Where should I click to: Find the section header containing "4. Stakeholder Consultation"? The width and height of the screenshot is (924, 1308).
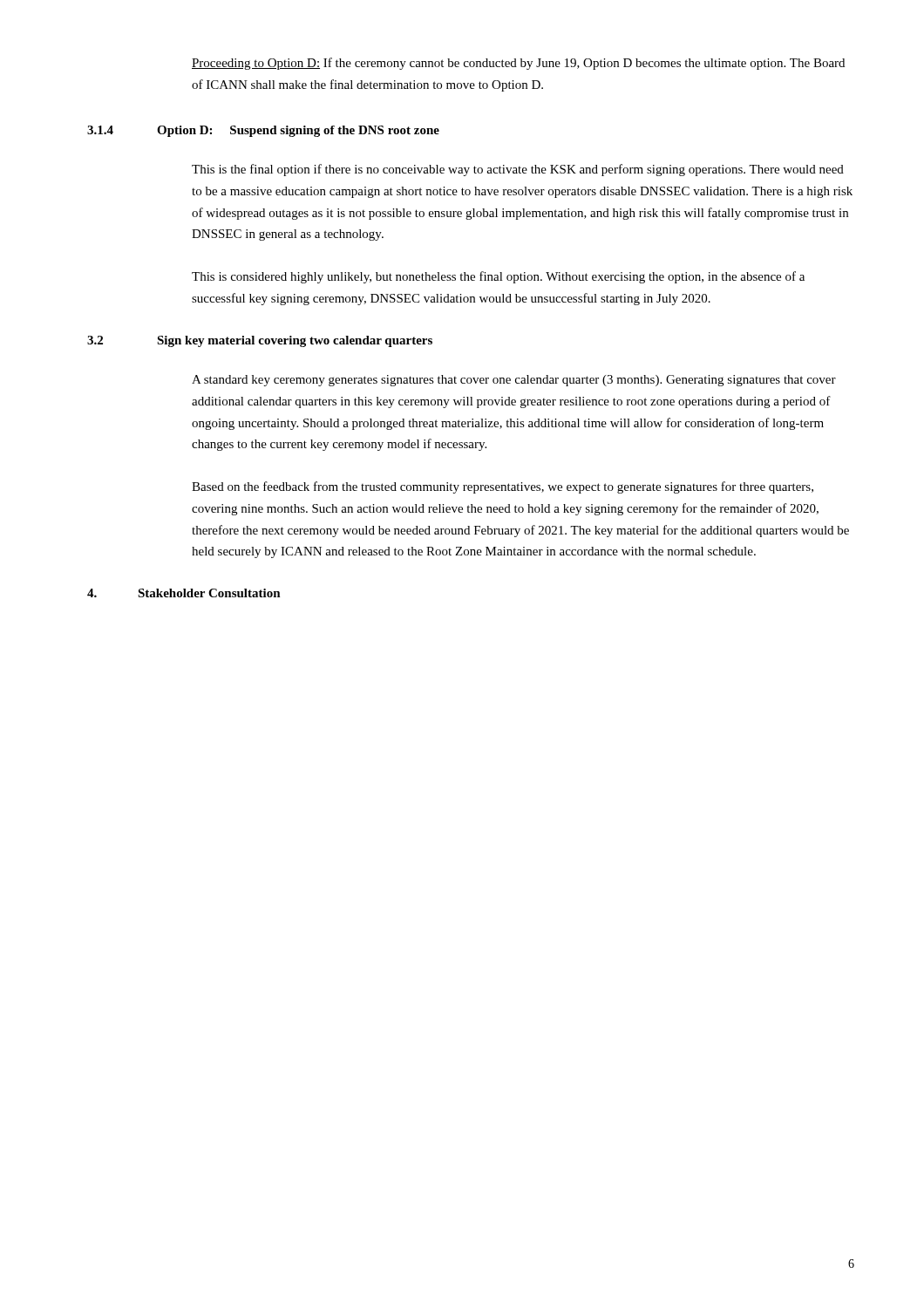pos(184,593)
